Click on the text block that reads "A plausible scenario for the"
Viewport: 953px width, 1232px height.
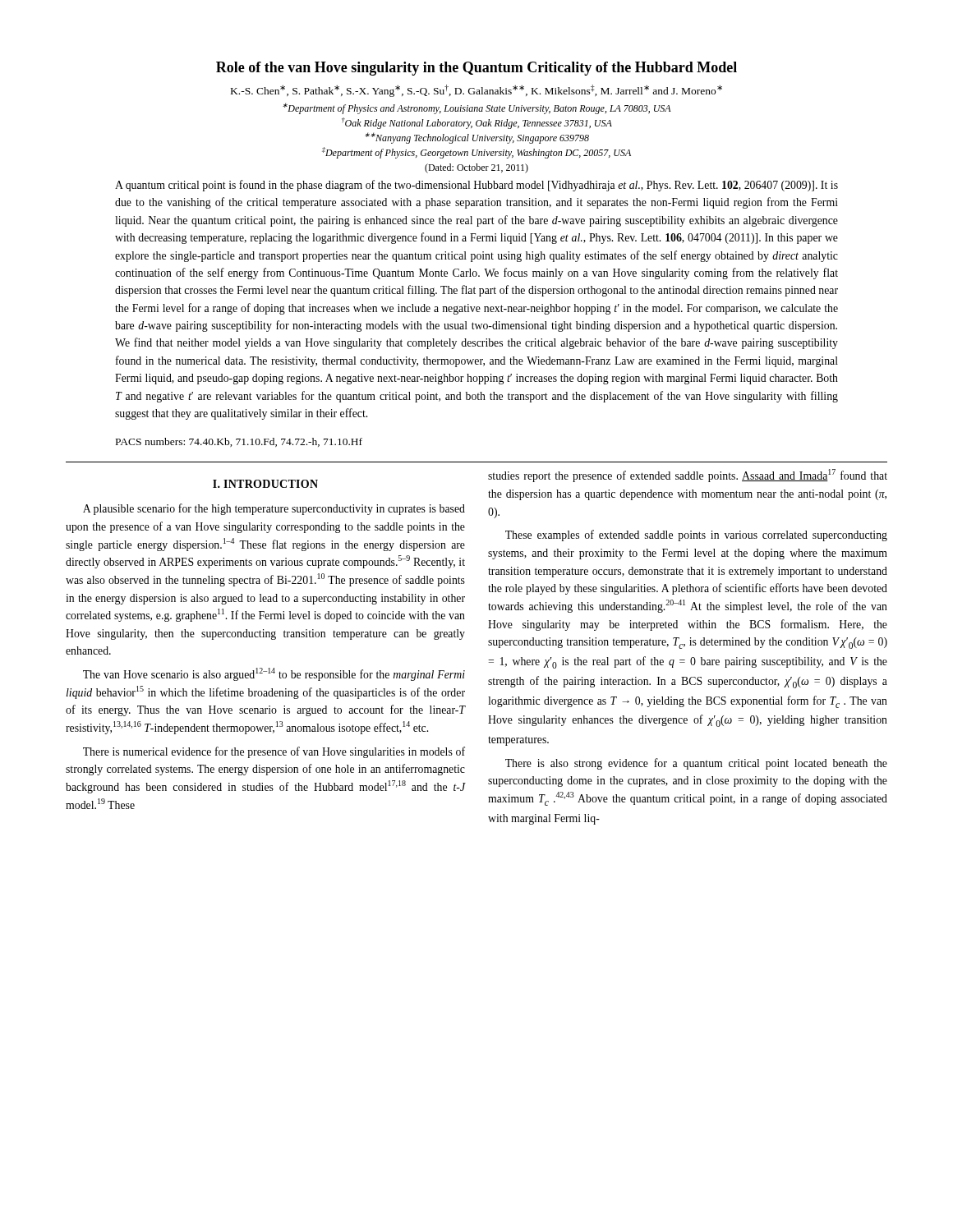(x=265, y=657)
